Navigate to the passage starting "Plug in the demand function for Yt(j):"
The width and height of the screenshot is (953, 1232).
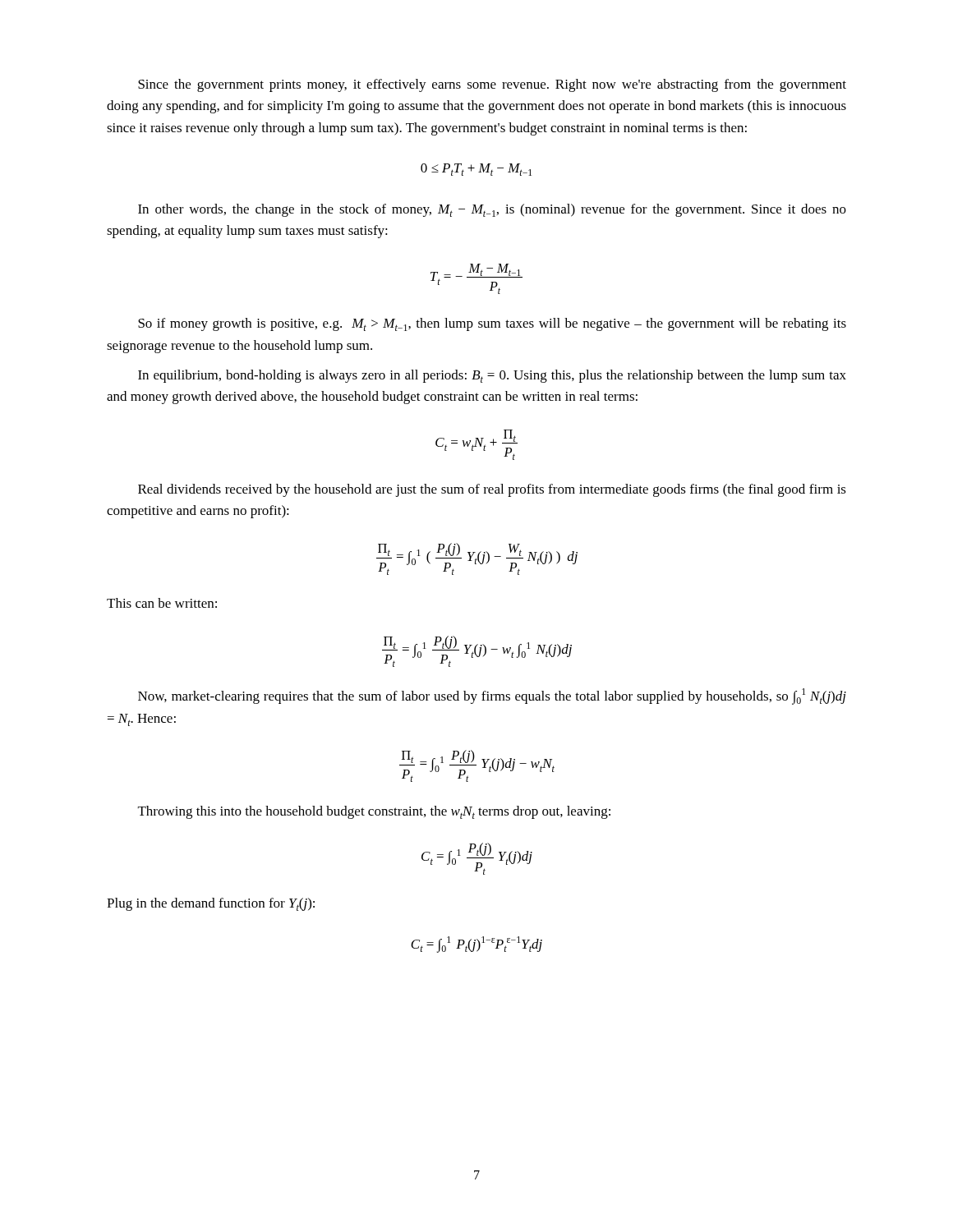tap(211, 905)
